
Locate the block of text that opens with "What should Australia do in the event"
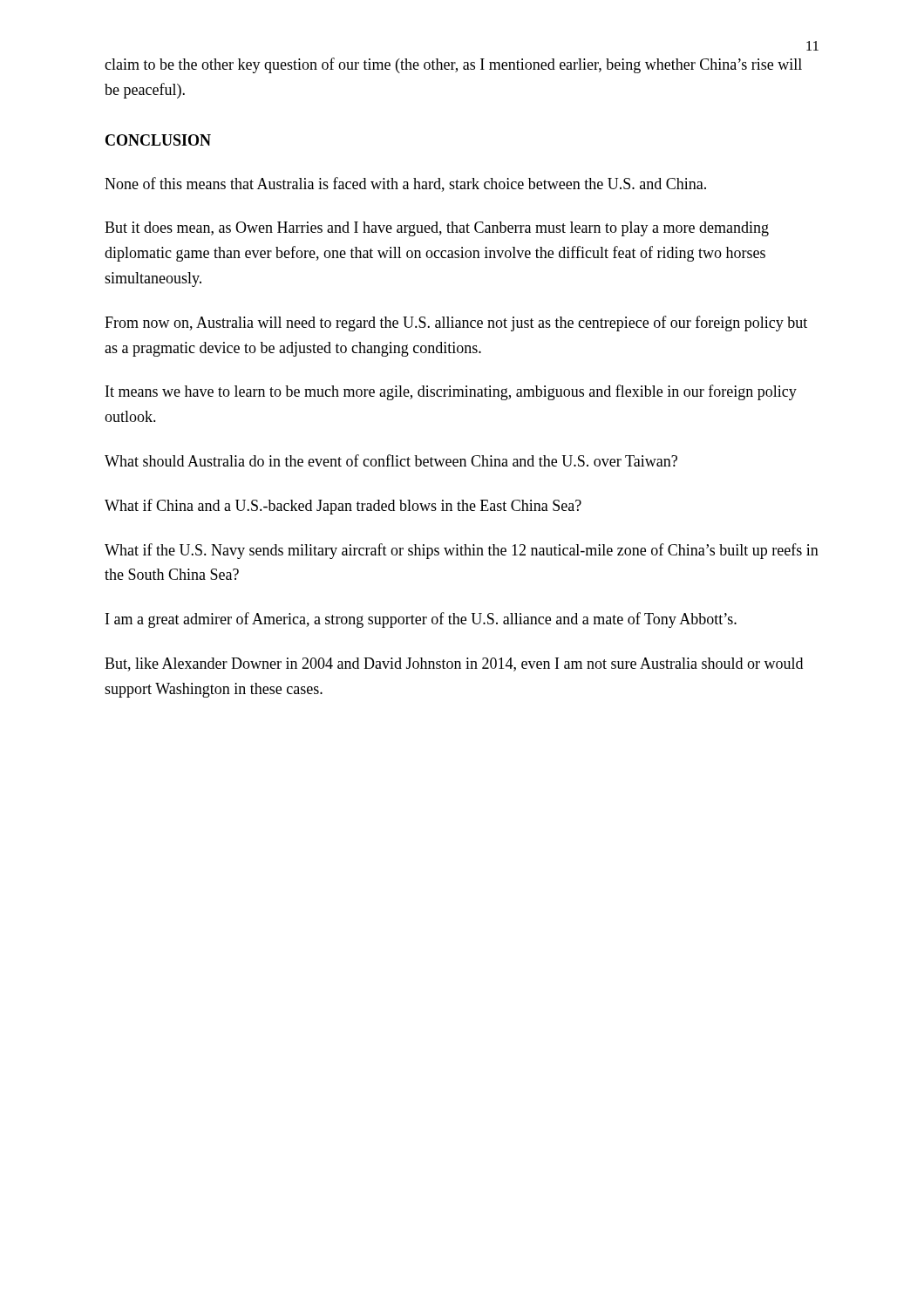point(391,461)
